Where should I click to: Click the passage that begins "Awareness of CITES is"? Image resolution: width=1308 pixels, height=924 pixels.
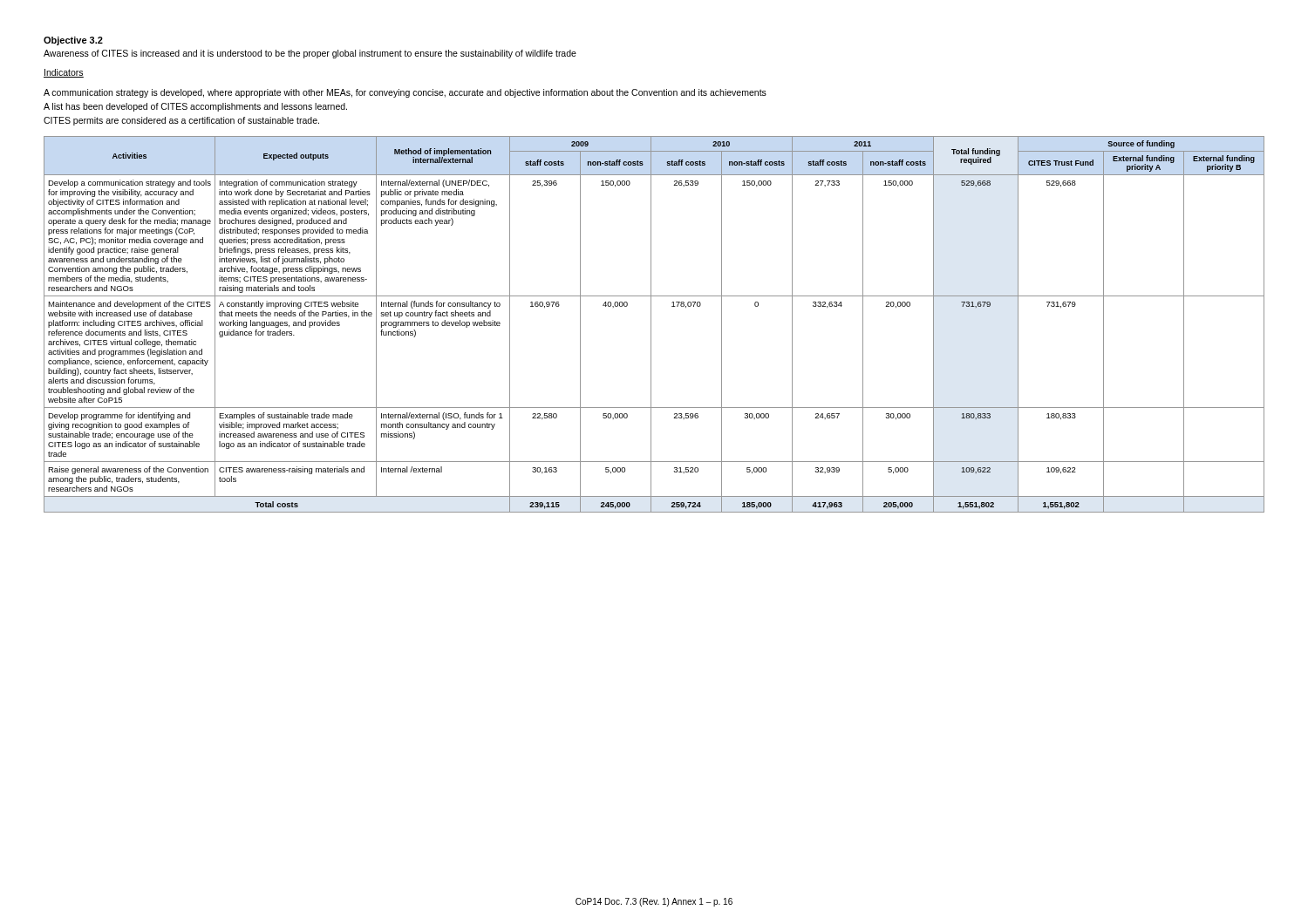coord(310,53)
